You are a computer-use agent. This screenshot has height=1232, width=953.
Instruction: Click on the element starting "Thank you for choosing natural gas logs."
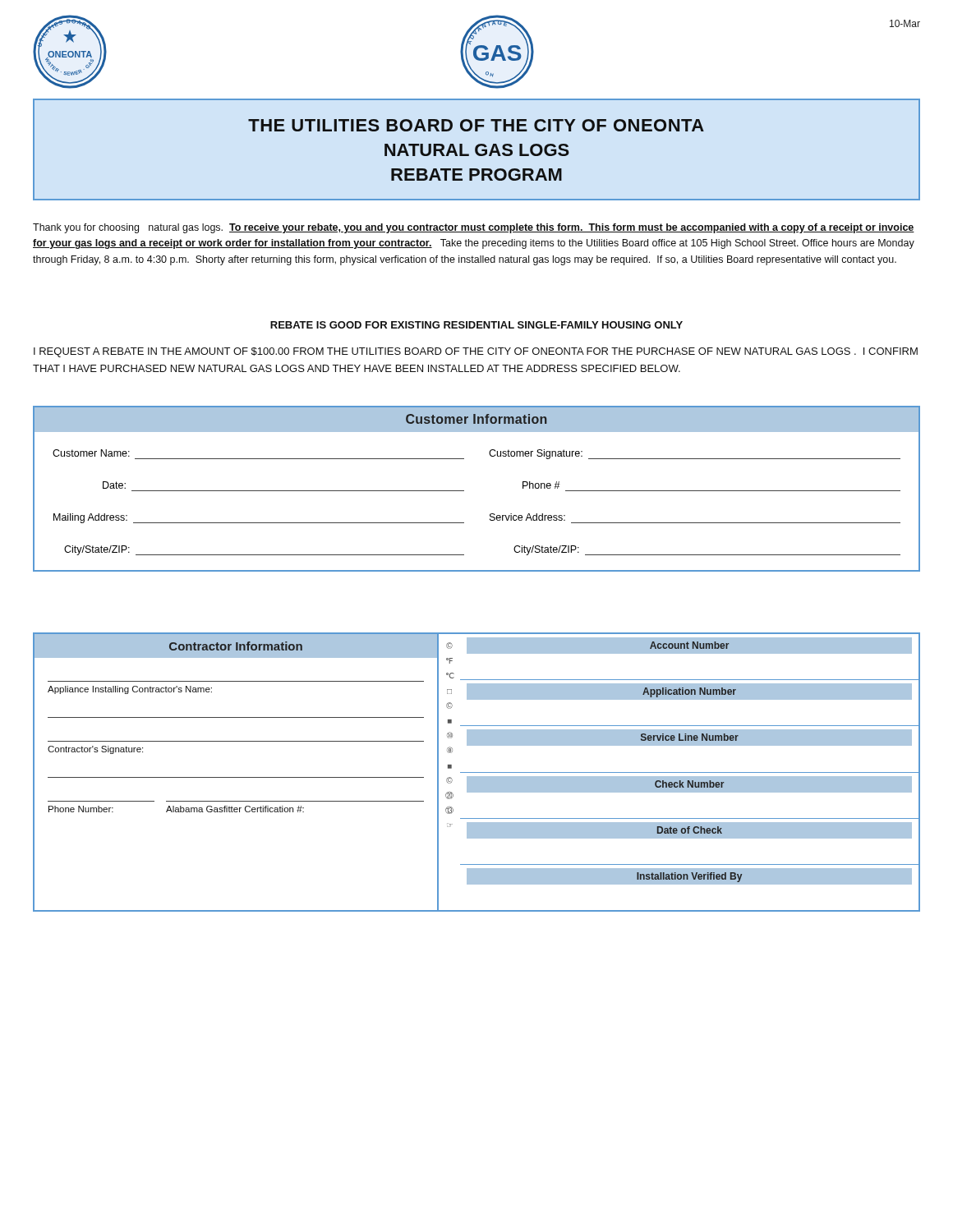click(473, 243)
